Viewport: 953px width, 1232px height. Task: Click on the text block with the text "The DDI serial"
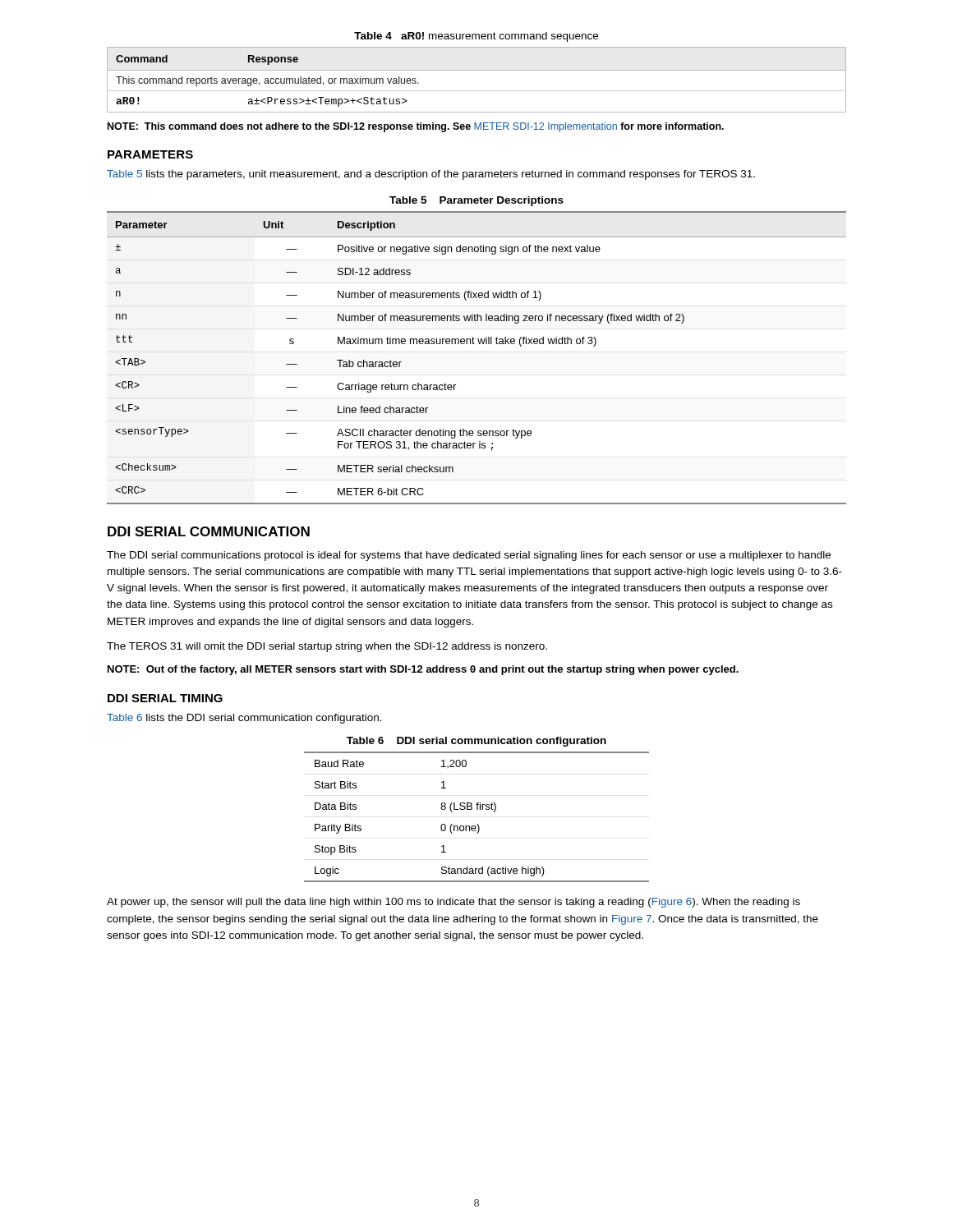[474, 588]
